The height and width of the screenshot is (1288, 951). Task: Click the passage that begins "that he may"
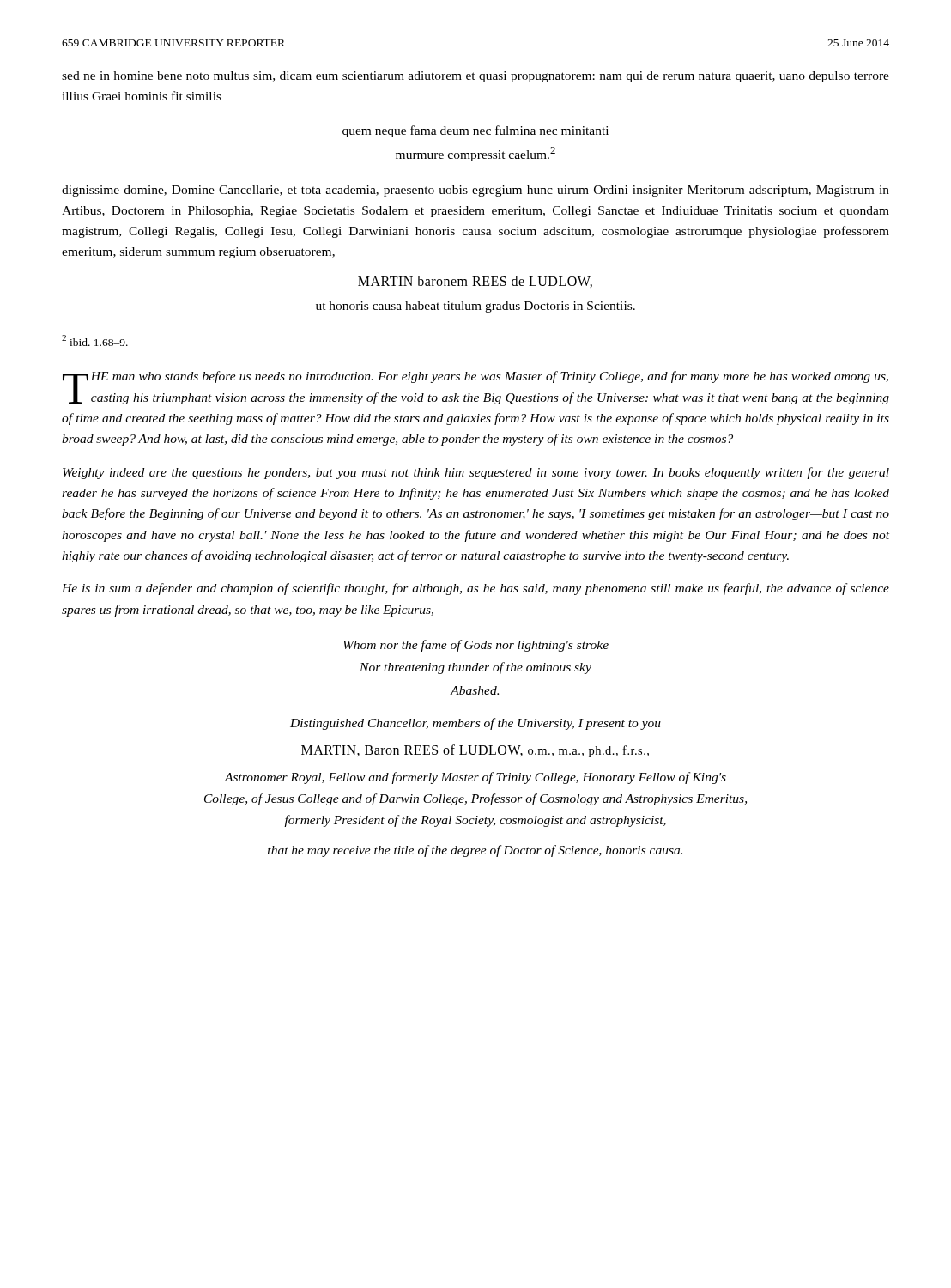(476, 850)
